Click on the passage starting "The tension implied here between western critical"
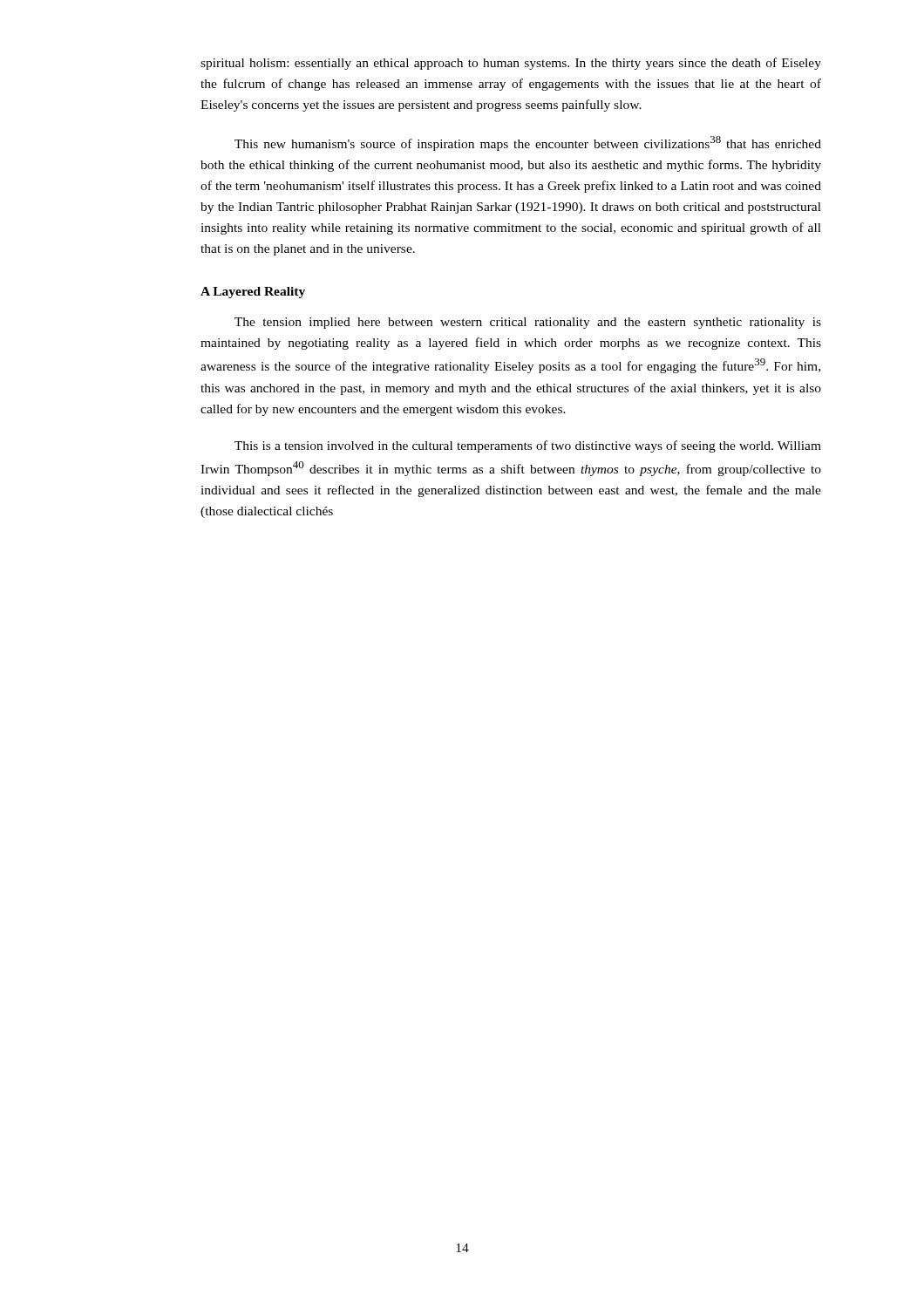Image resolution: width=924 pixels, height=1308 pixels. [x=511, y=365]
